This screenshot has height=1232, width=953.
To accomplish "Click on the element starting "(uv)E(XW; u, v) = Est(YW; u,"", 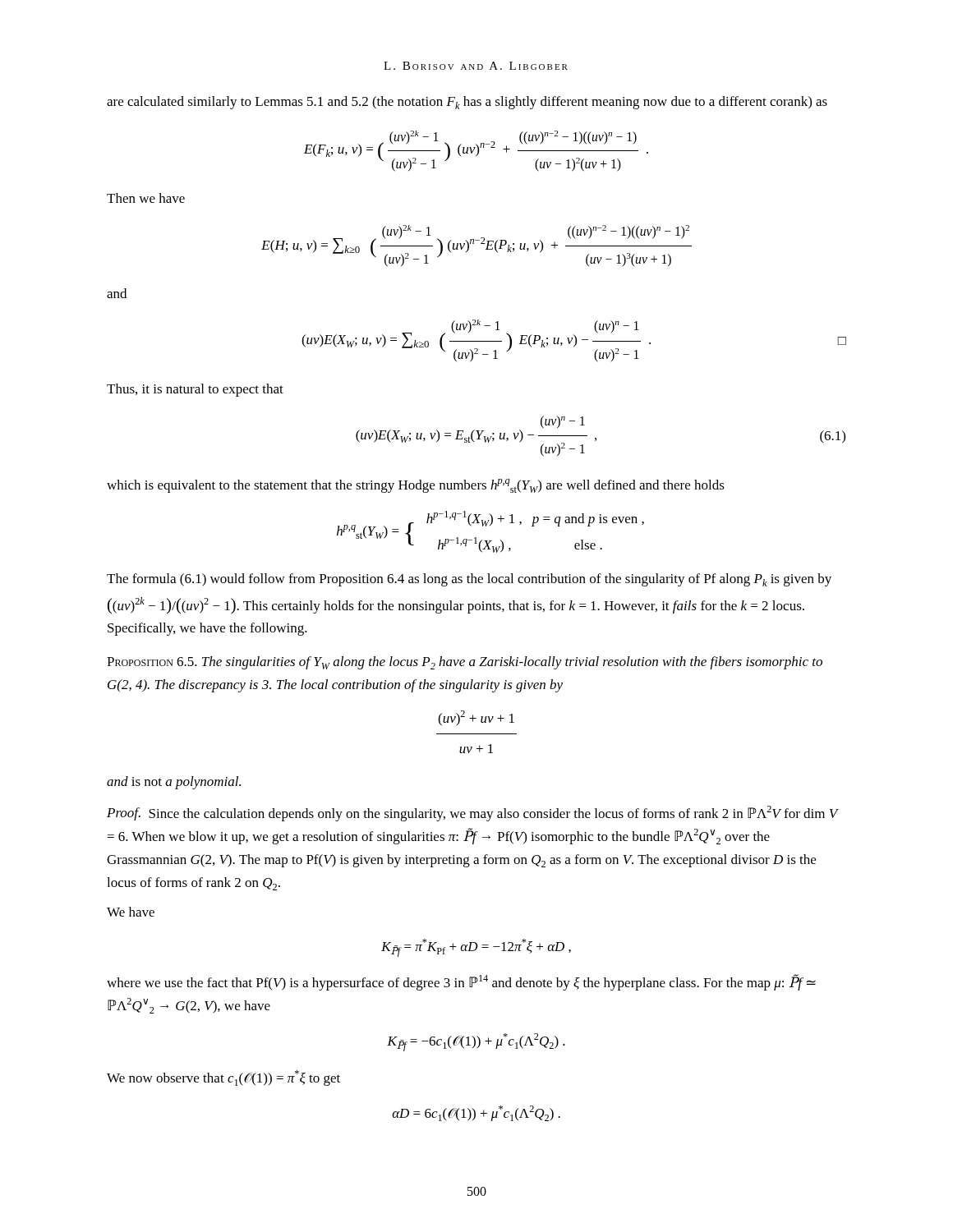I will click(x=601, y=436).
